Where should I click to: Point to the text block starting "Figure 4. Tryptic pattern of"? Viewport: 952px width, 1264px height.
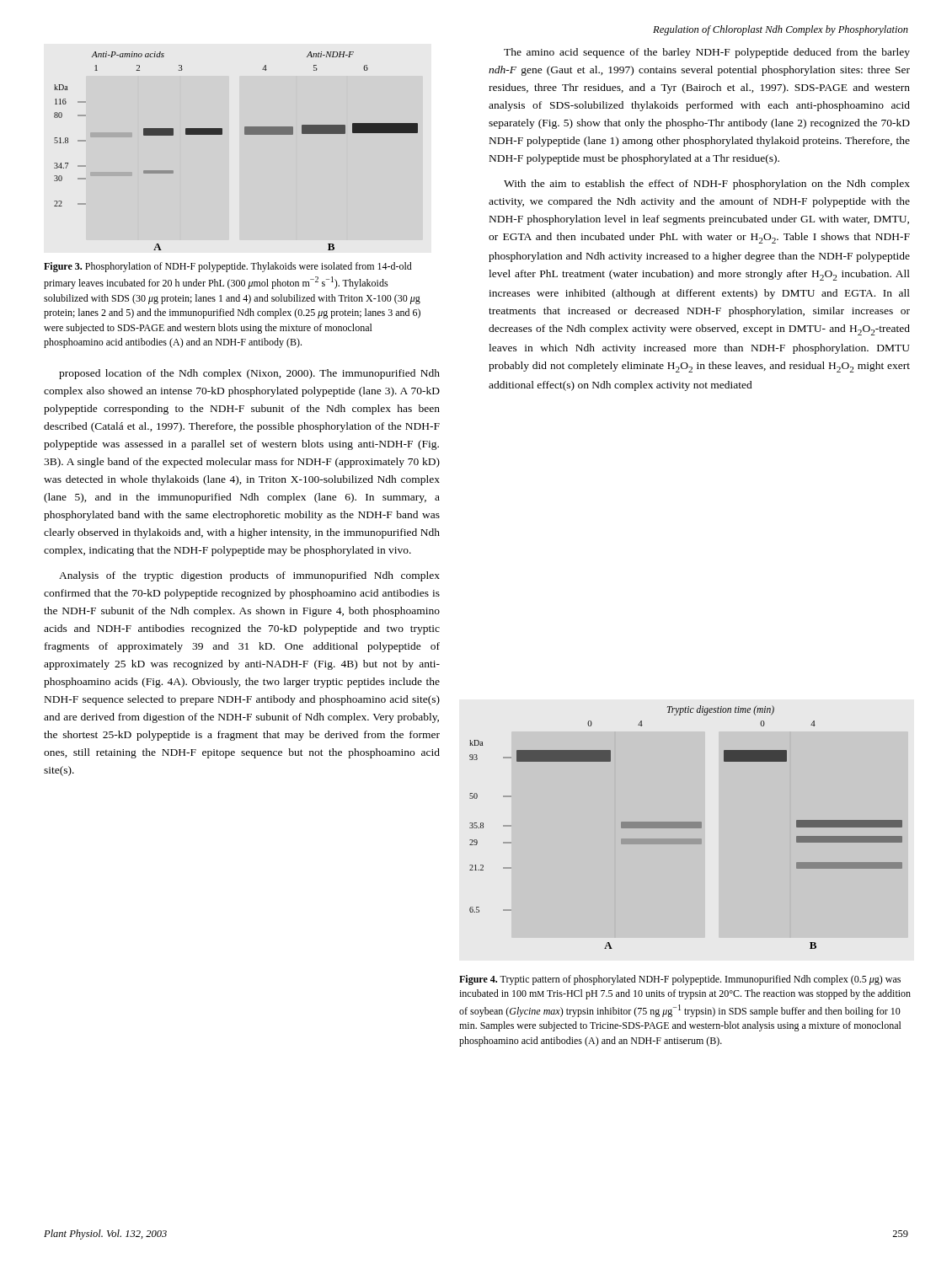tap(685, 1010)
